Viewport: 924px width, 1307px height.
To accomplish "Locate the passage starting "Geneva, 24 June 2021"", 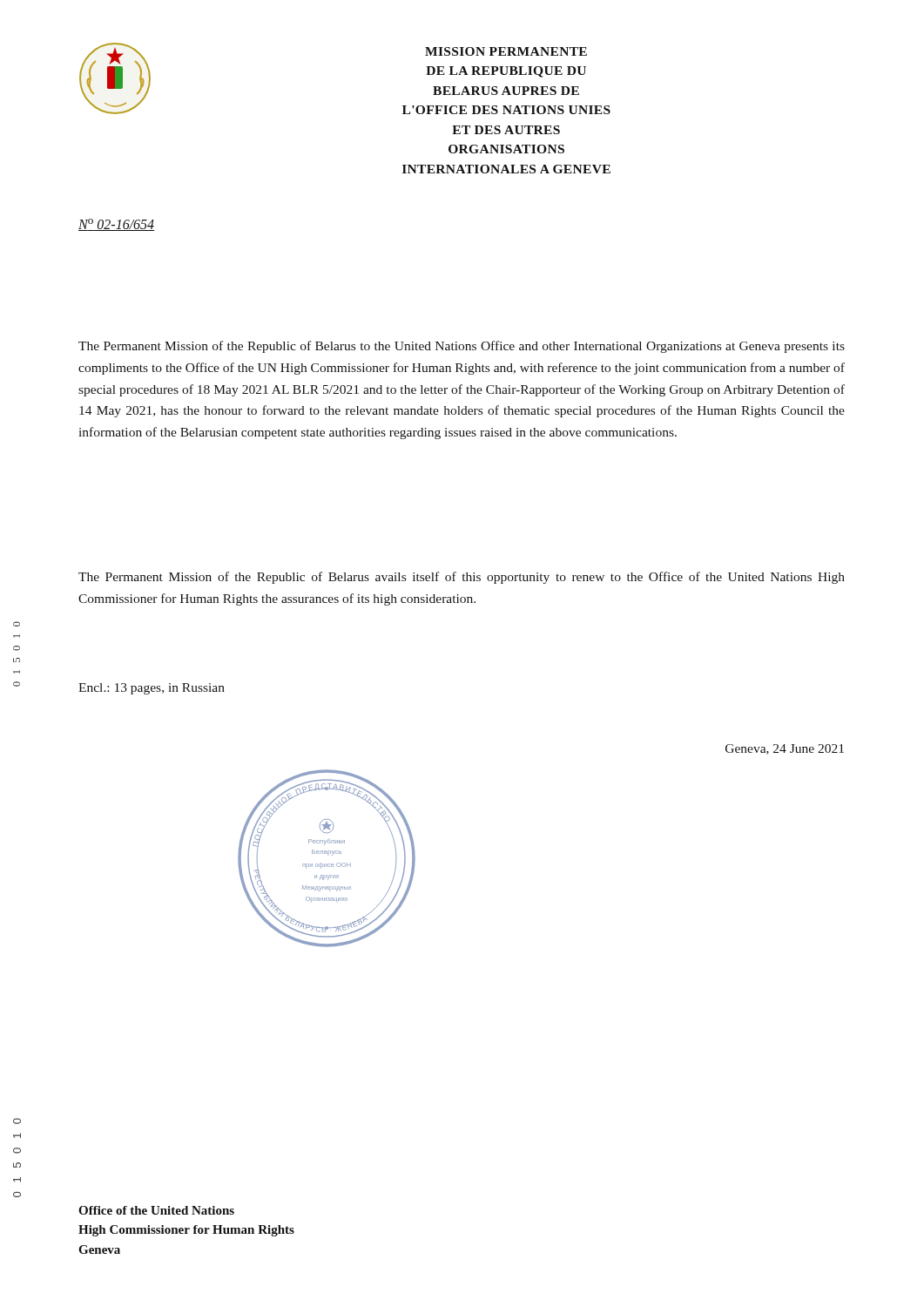I will [x=785, y=748].
